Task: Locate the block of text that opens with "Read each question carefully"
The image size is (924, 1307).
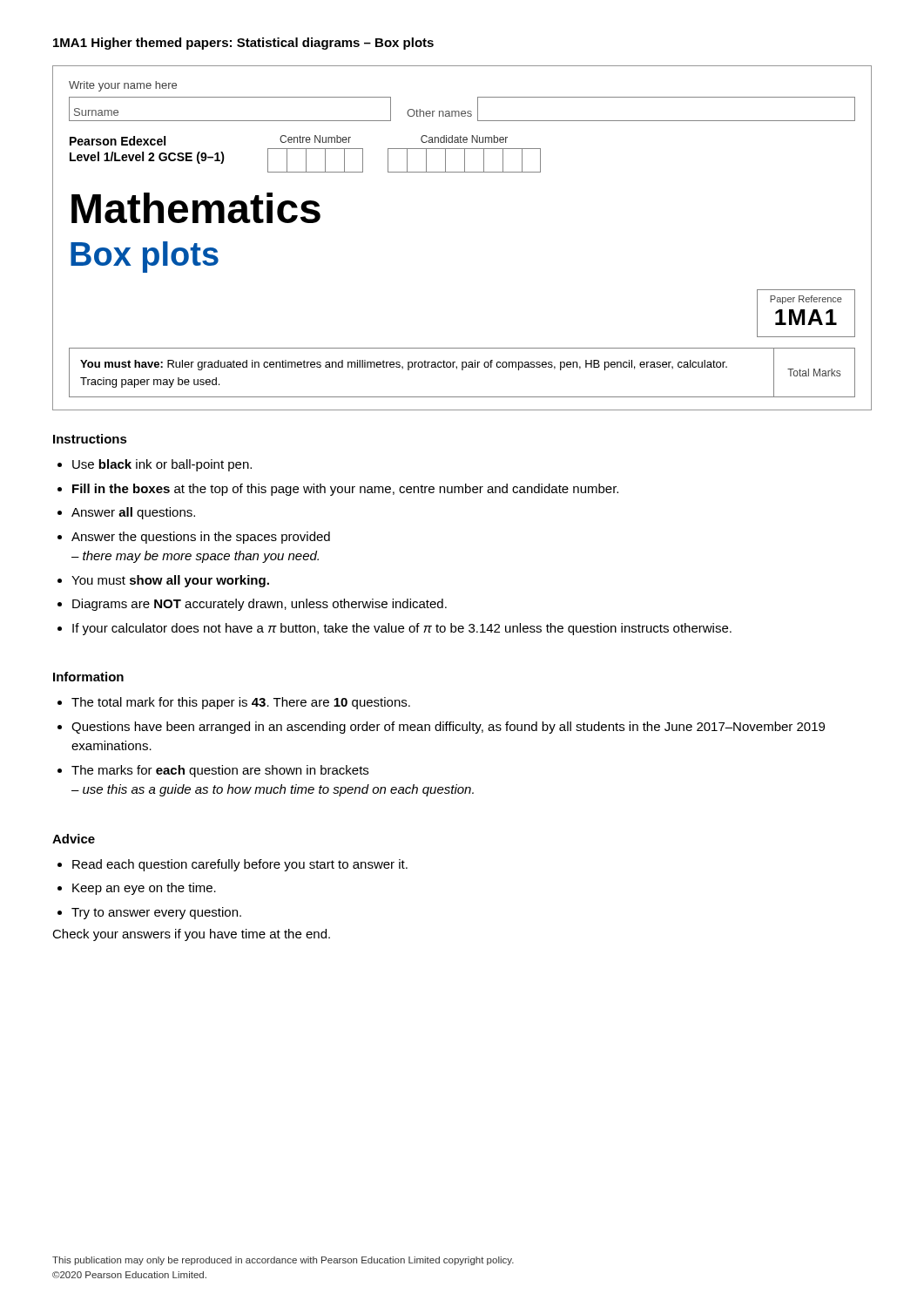Action: pos(240,863)
